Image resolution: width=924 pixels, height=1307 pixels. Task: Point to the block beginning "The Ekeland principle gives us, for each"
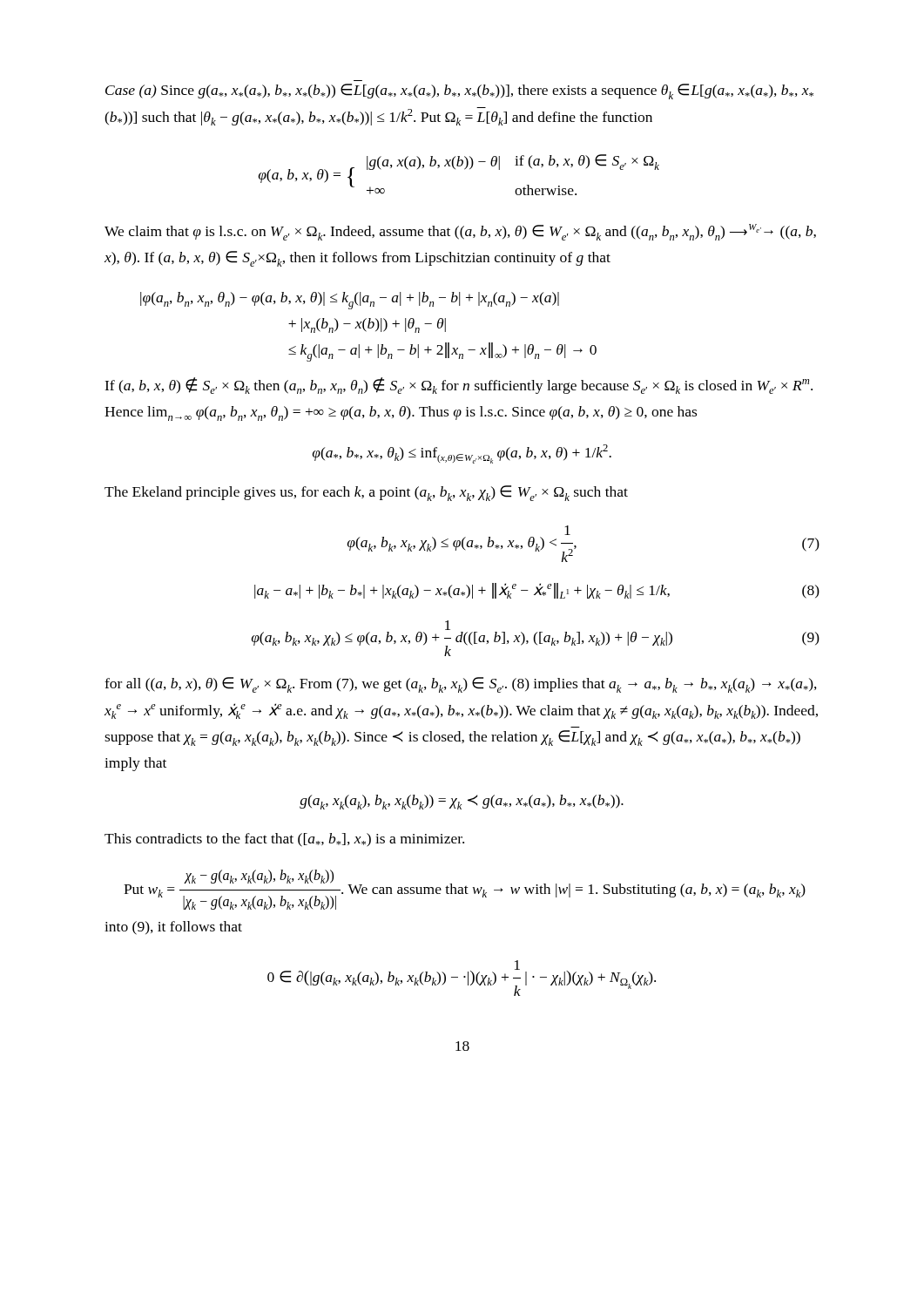366,493
